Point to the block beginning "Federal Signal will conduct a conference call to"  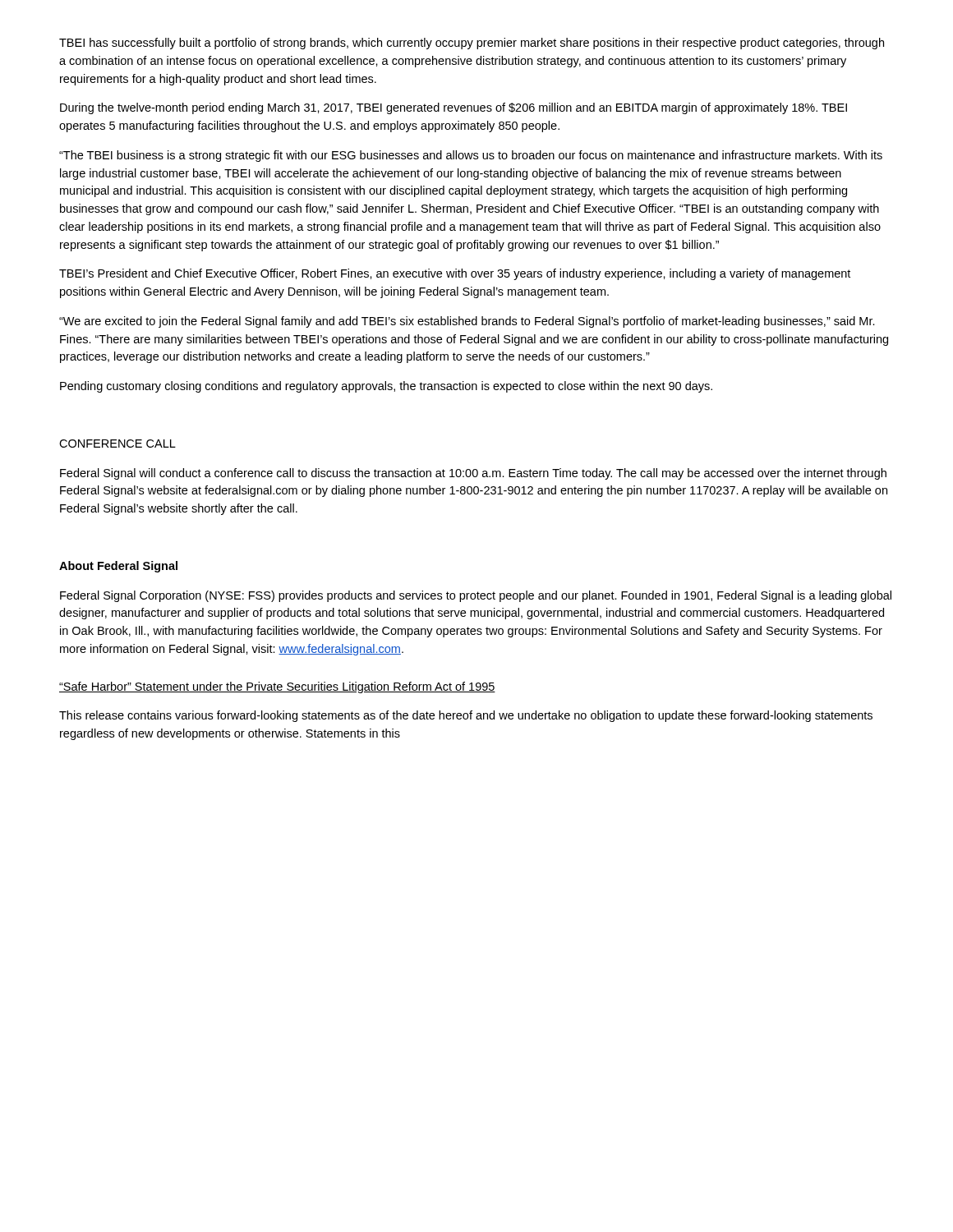(x=474, y=491)
